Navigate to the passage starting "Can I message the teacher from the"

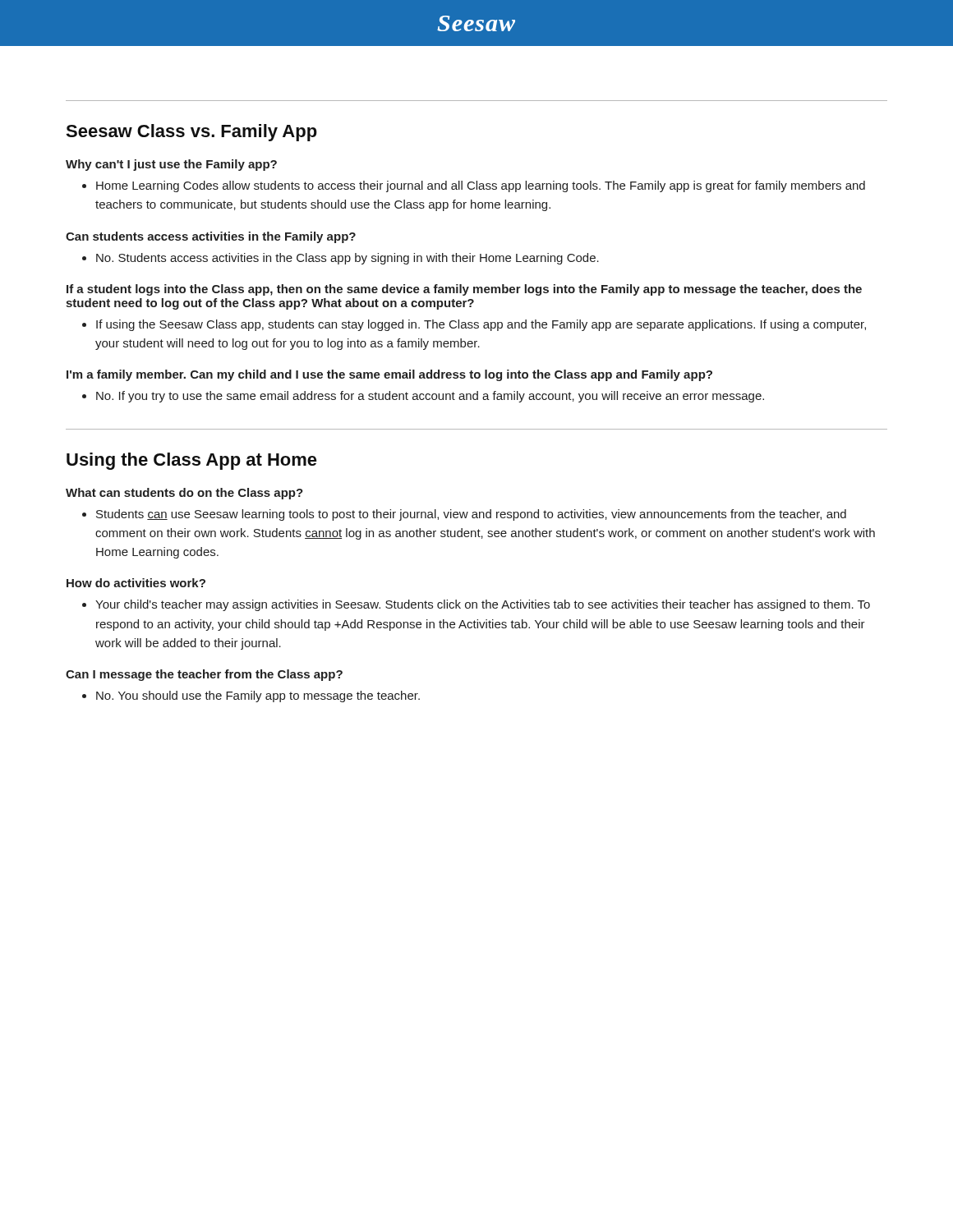click(x=204, y=675)
